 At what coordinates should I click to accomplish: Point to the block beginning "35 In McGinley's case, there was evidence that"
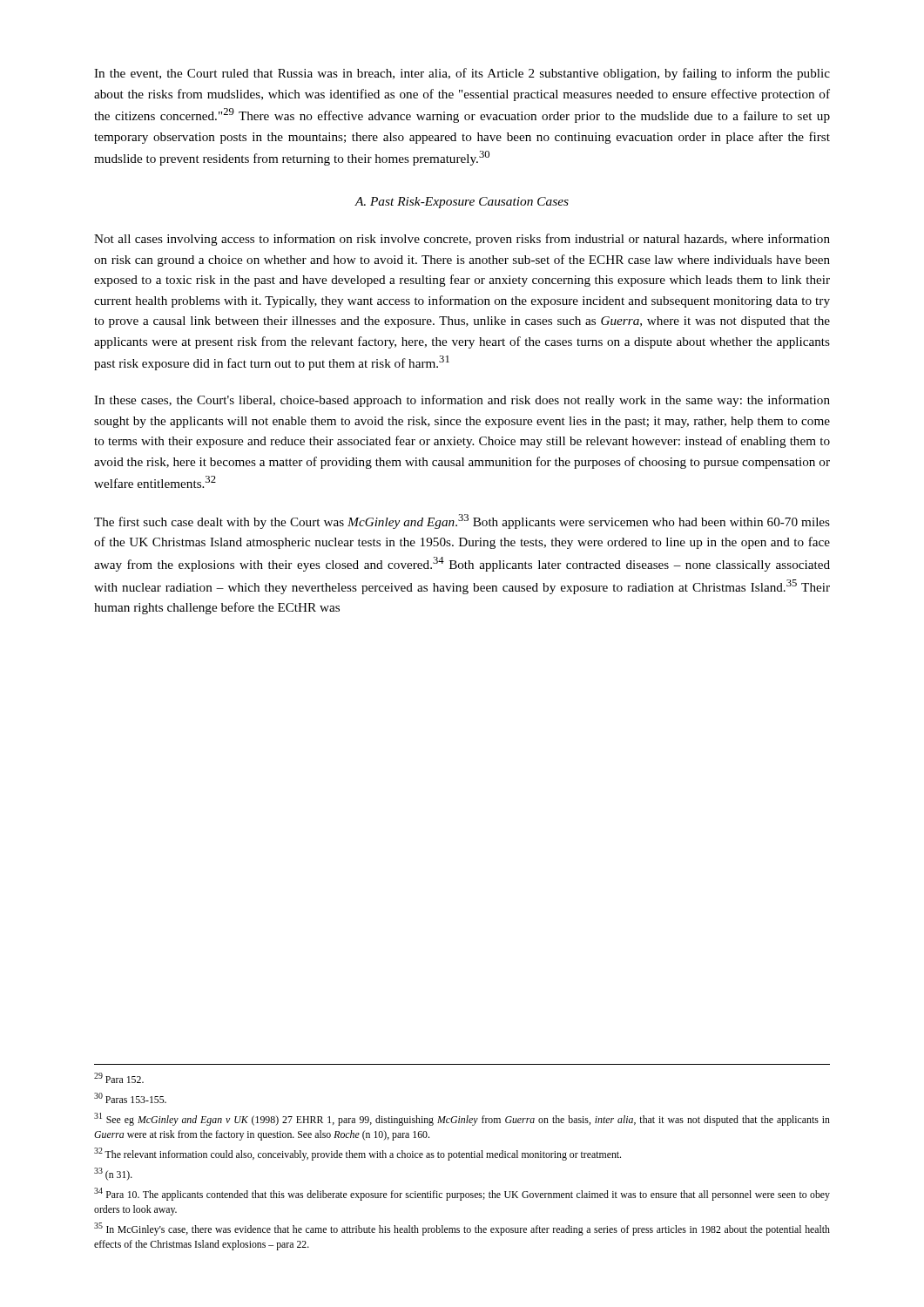462,1235
